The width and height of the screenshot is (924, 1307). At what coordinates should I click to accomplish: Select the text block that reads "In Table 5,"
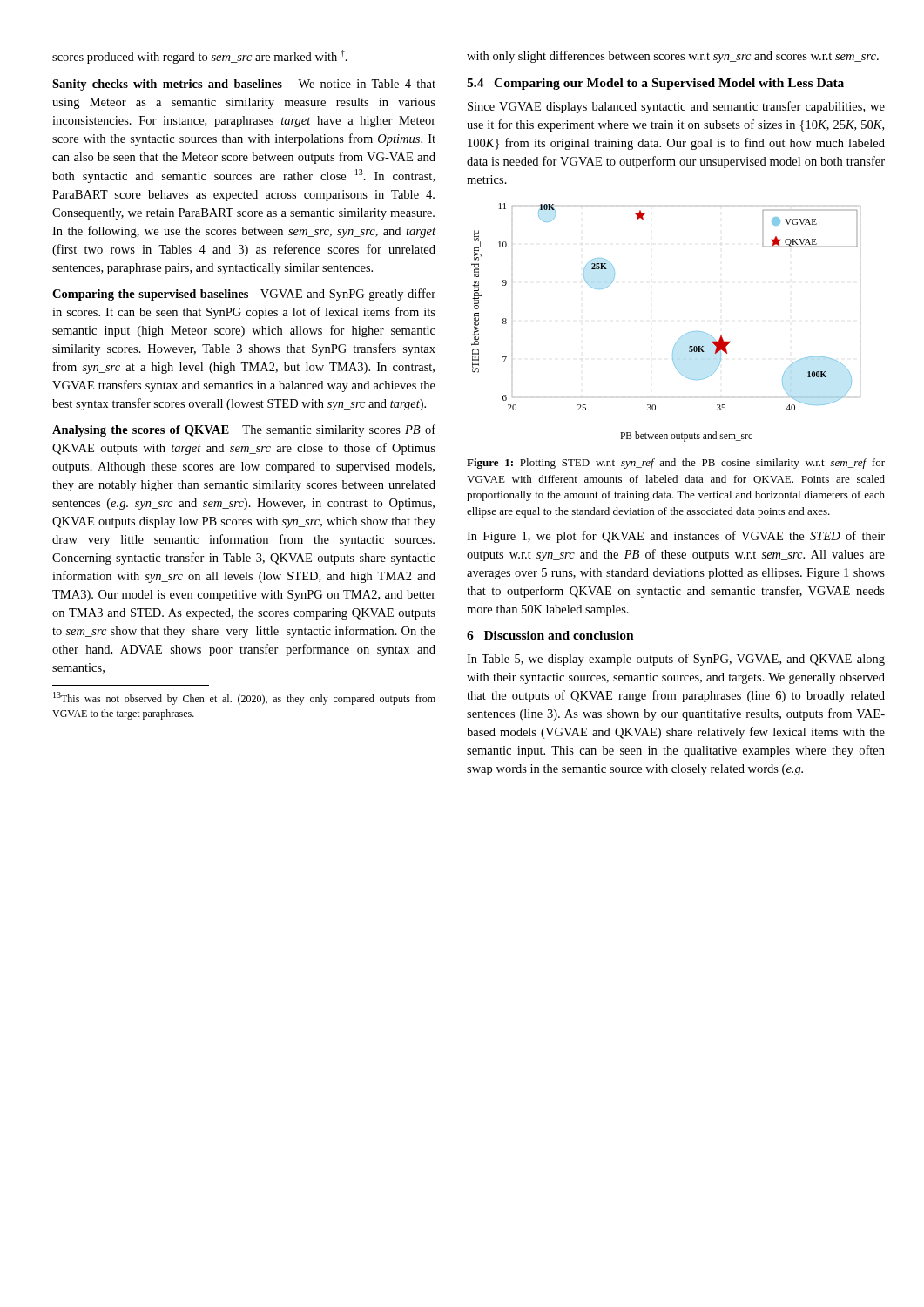pos(676,714)
